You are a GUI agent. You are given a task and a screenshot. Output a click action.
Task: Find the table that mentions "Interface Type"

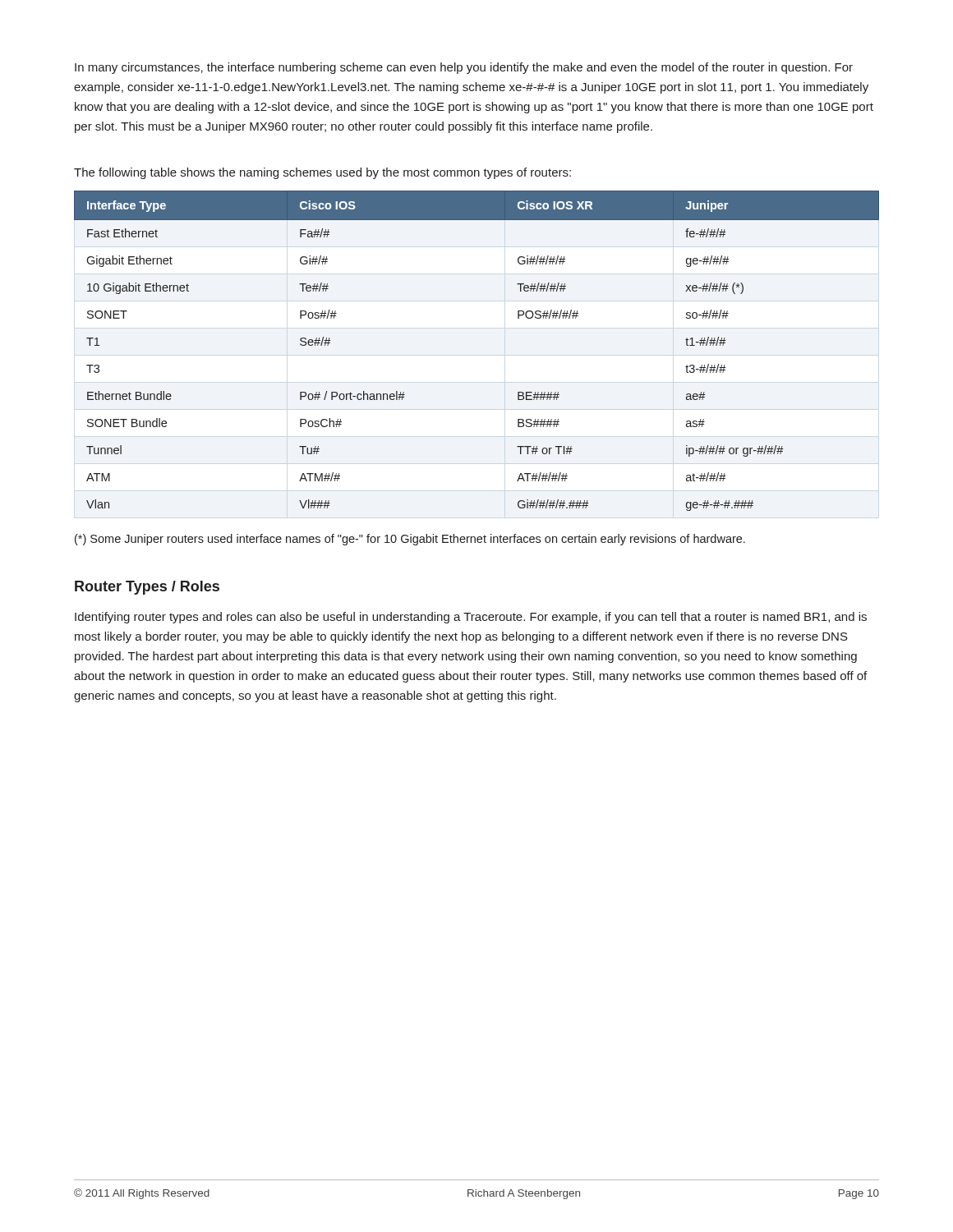476,354
